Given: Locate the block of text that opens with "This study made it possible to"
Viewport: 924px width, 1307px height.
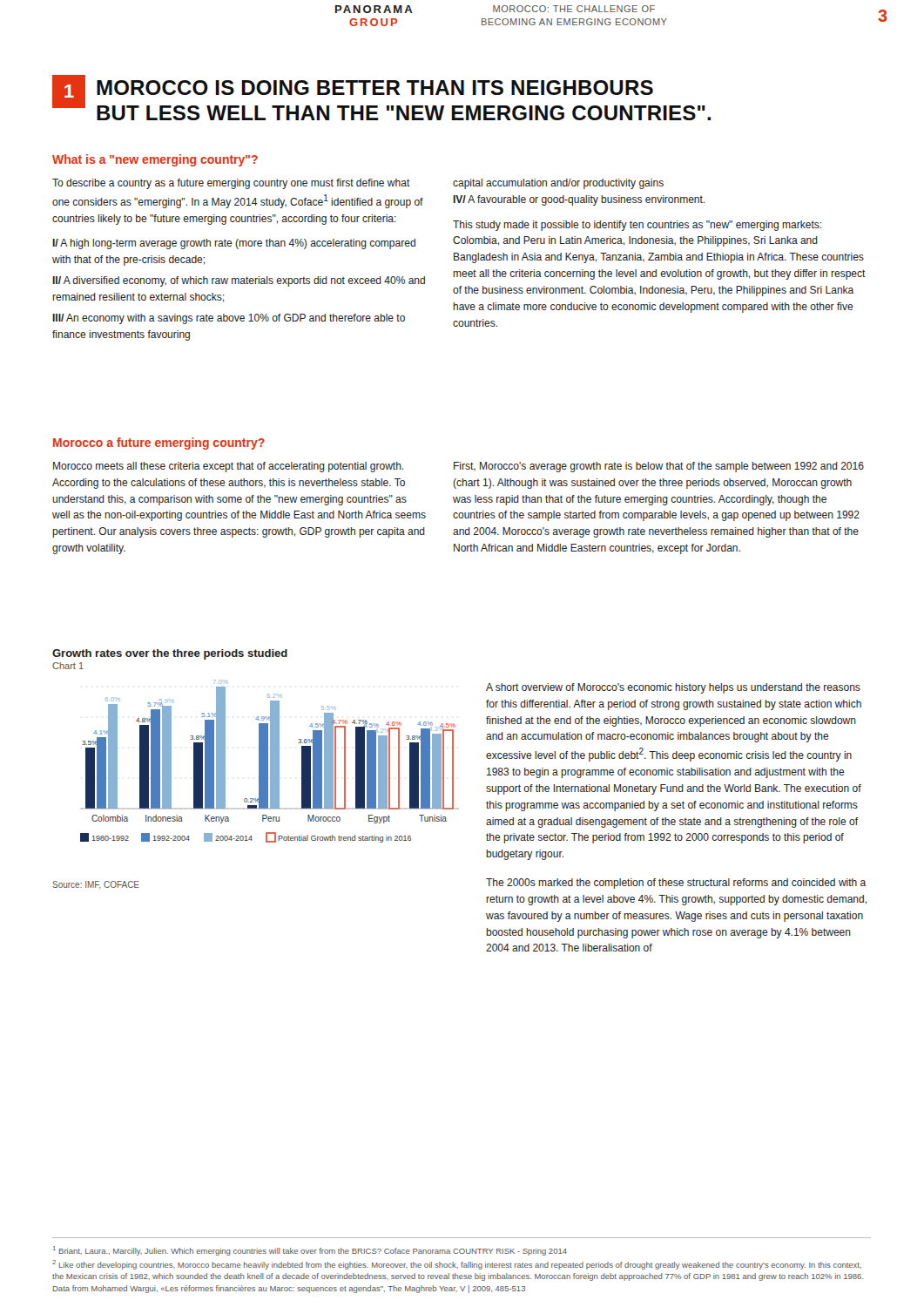Looking at the screenshot, I should point(659,274).
